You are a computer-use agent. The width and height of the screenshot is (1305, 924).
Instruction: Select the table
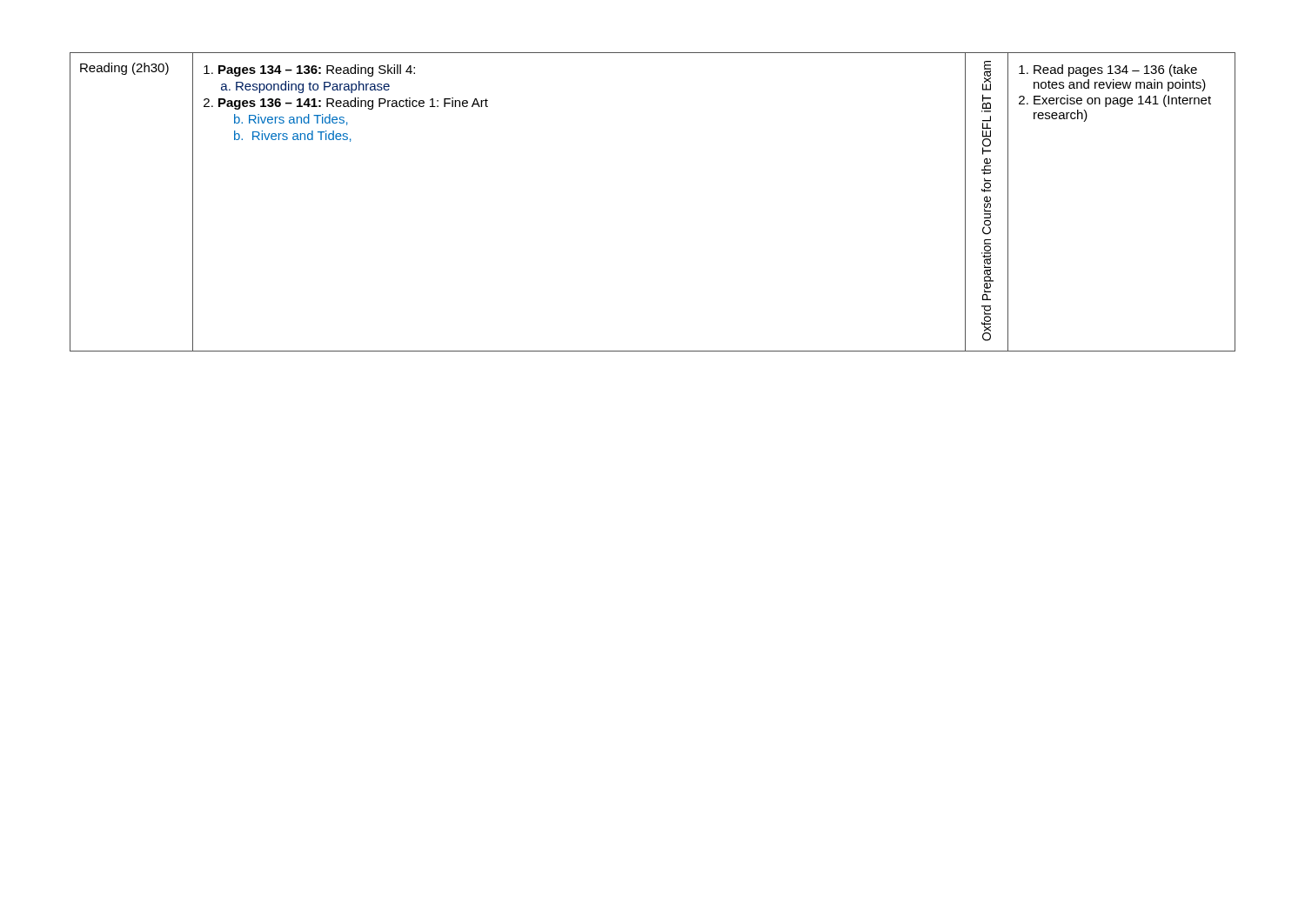(652, 202)
